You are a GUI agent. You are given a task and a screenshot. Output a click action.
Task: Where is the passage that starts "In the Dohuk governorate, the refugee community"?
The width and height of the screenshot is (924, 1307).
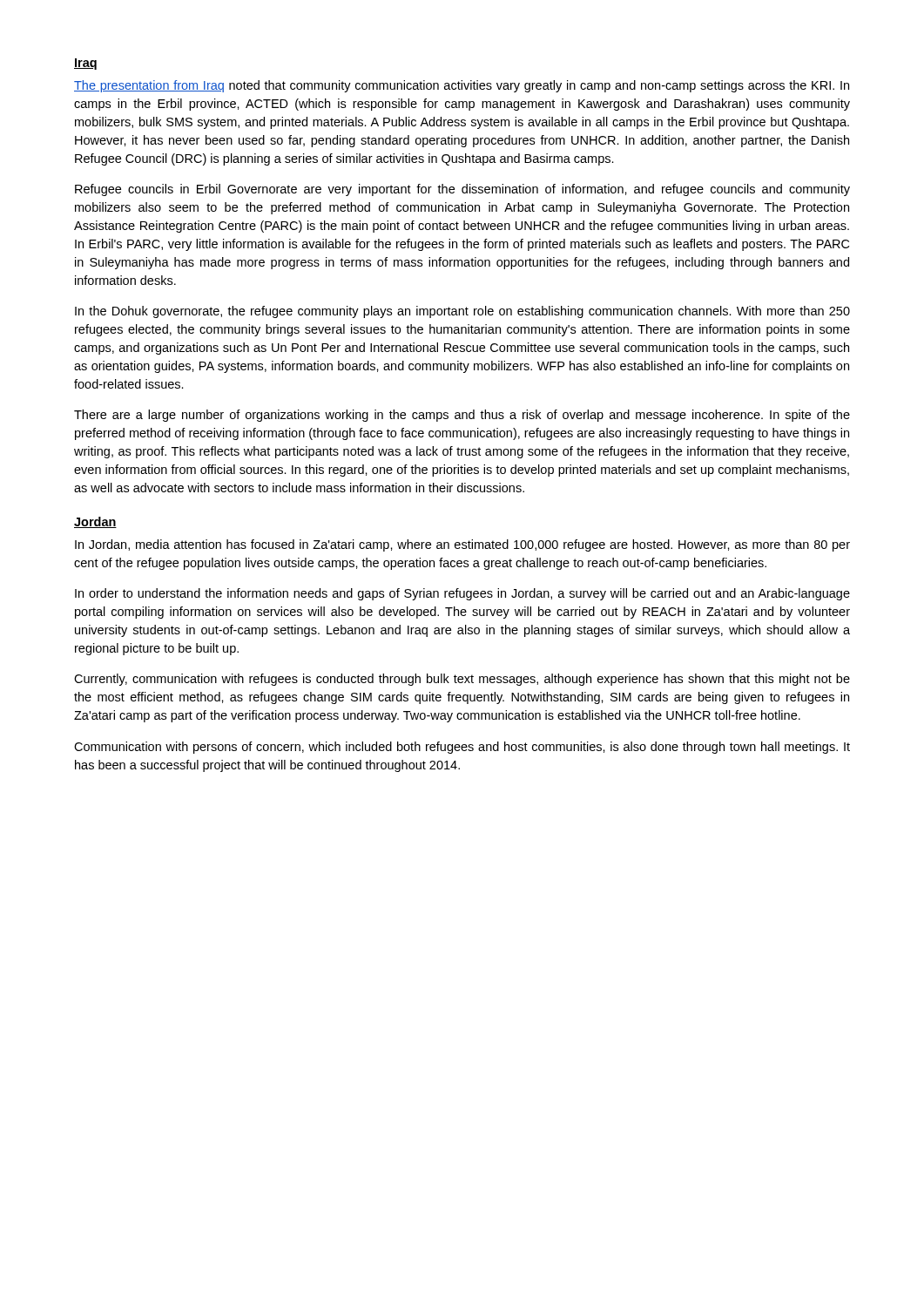462,348
